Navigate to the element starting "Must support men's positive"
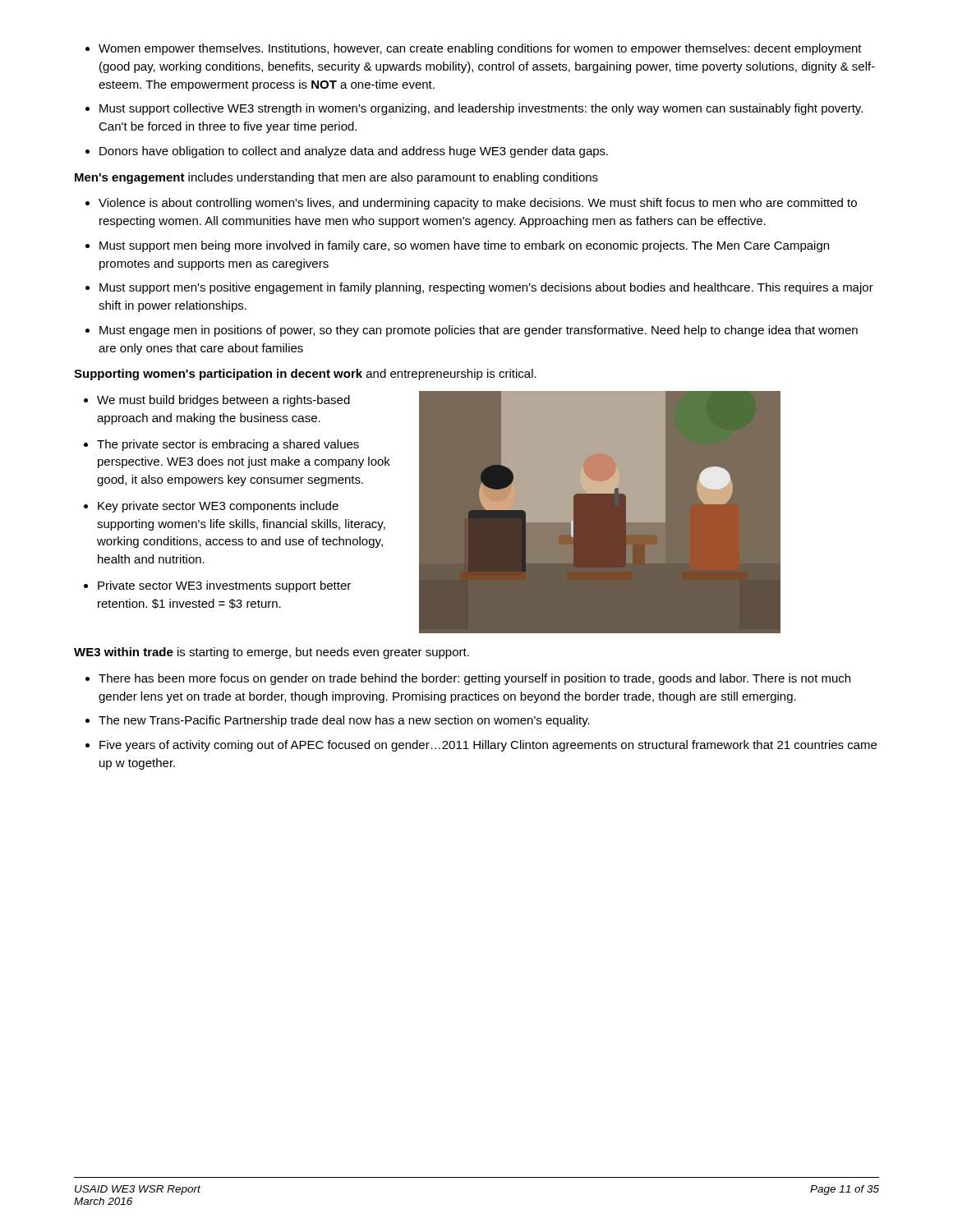The height and width of the screenshot is (1232, 953). [x=486, y=296]
